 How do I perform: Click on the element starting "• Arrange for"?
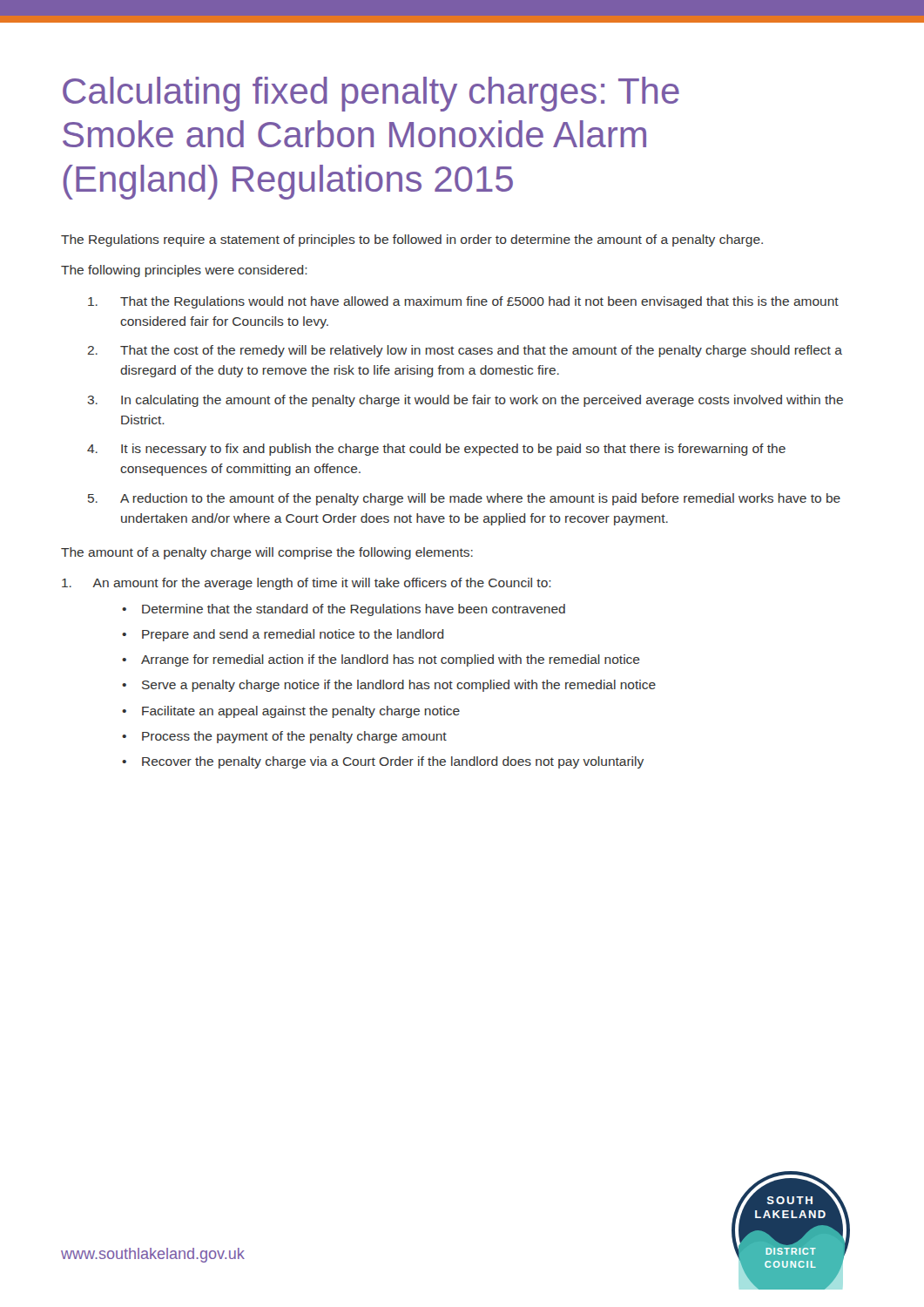(x=381, y=659)
